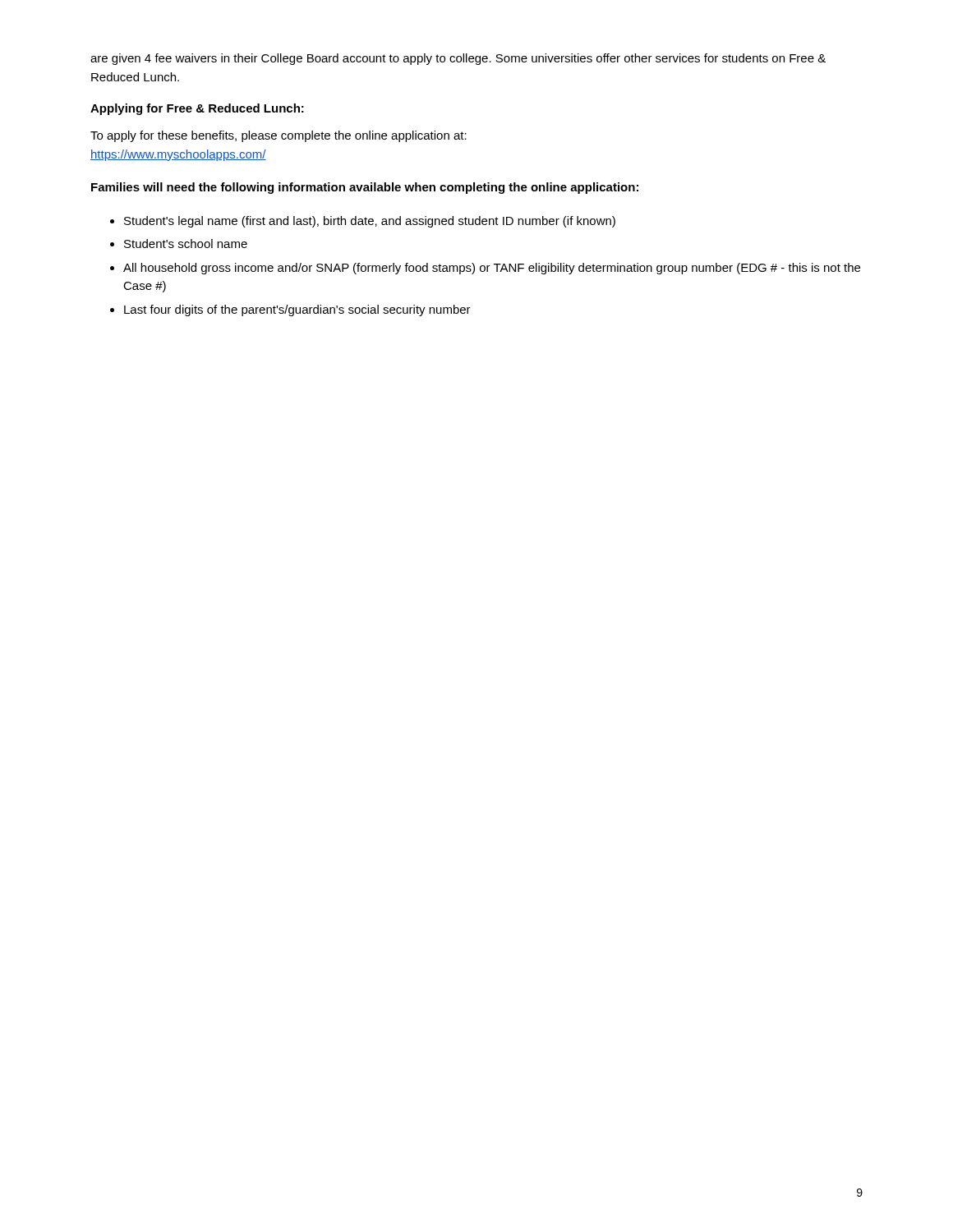
Task: Navigate to the passage starting "Student's legal name (first and last), birth date,"
Action: click(370, 220)
